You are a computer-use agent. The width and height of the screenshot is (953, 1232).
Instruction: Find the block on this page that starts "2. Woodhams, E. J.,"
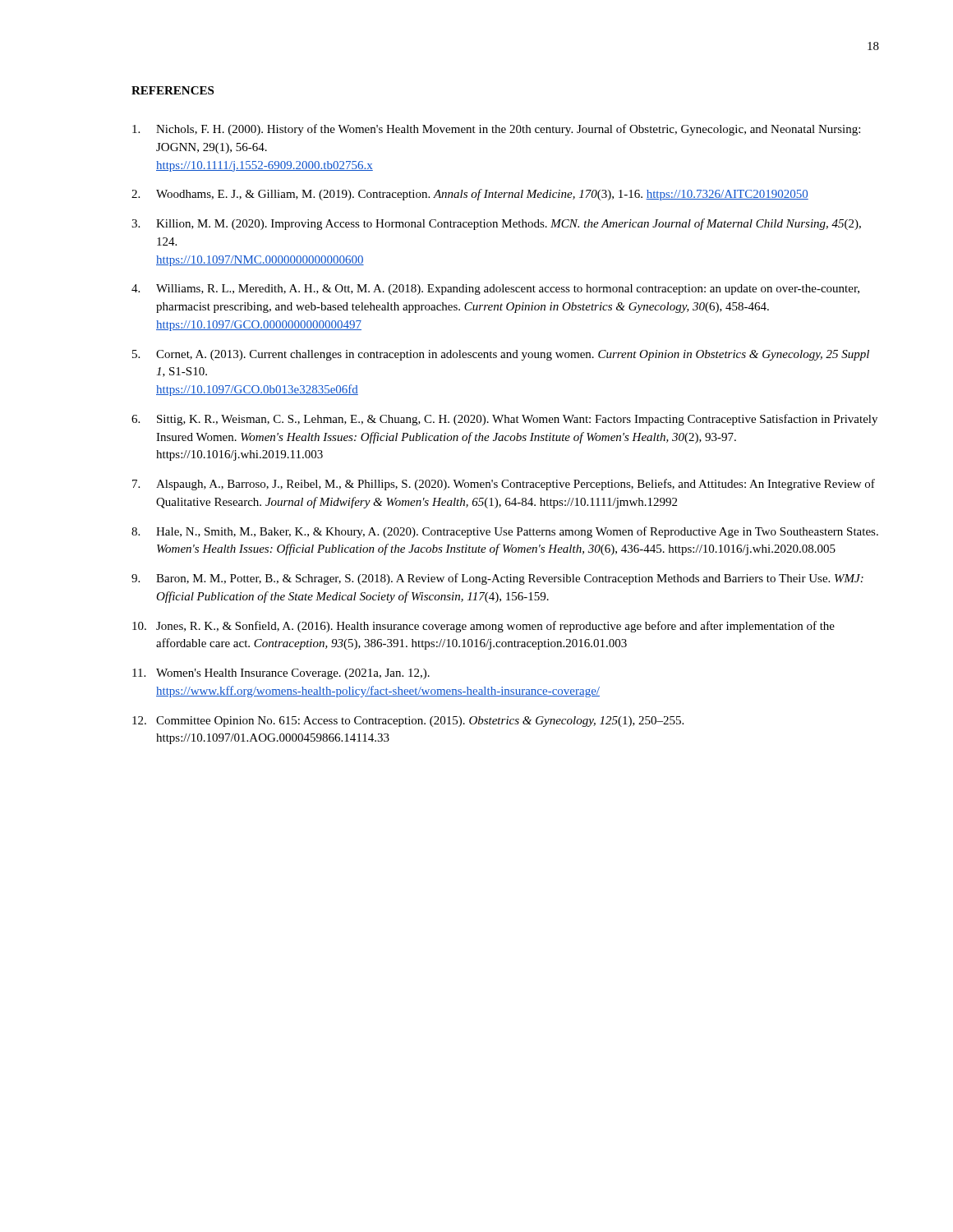pyautogui.click(x=505, y=195)
